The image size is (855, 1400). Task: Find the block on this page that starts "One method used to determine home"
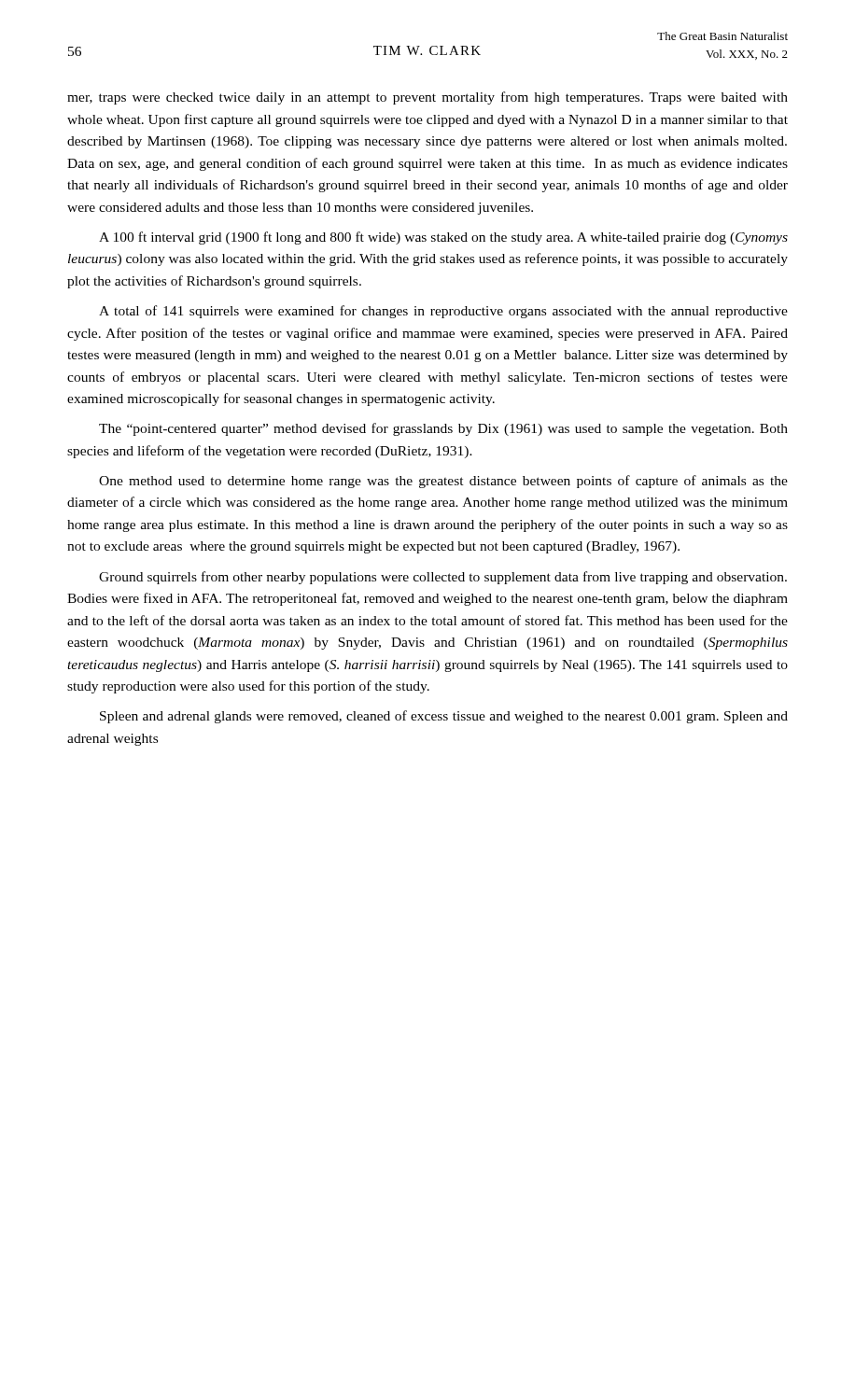click(x=428, y=513)
